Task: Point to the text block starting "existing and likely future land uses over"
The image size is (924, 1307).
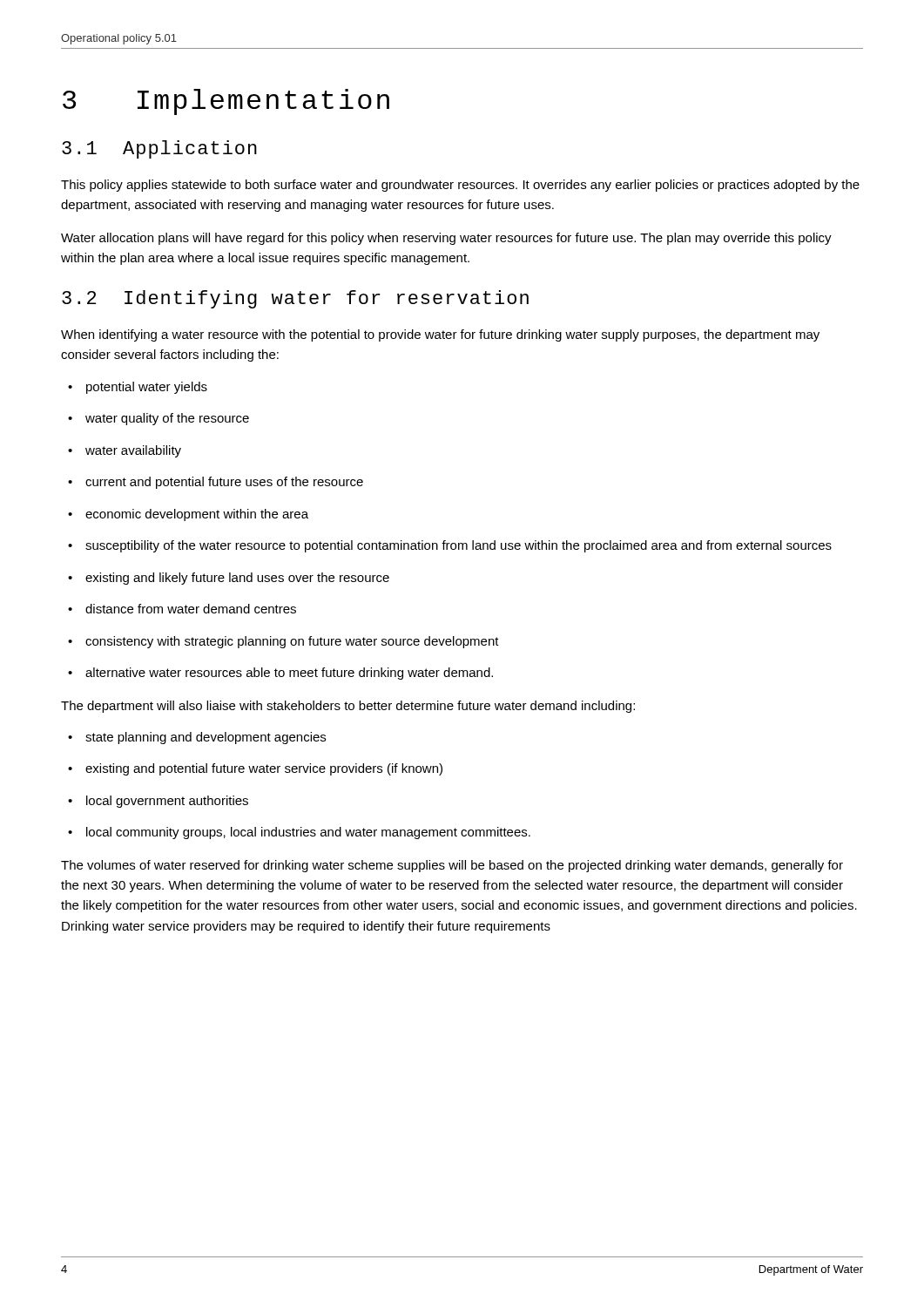Action: [x=229, y=579]
